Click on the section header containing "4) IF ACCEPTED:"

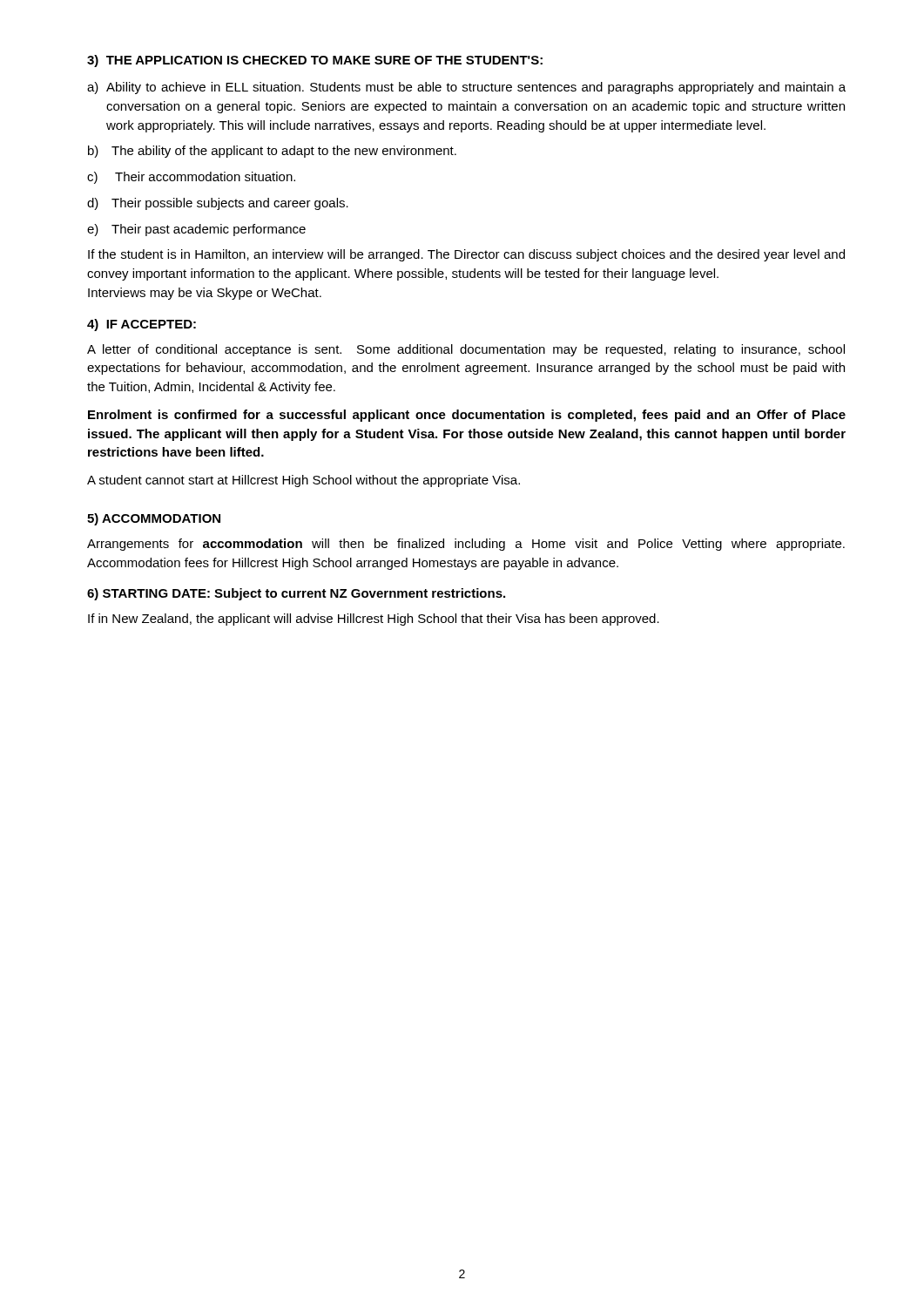142,323
